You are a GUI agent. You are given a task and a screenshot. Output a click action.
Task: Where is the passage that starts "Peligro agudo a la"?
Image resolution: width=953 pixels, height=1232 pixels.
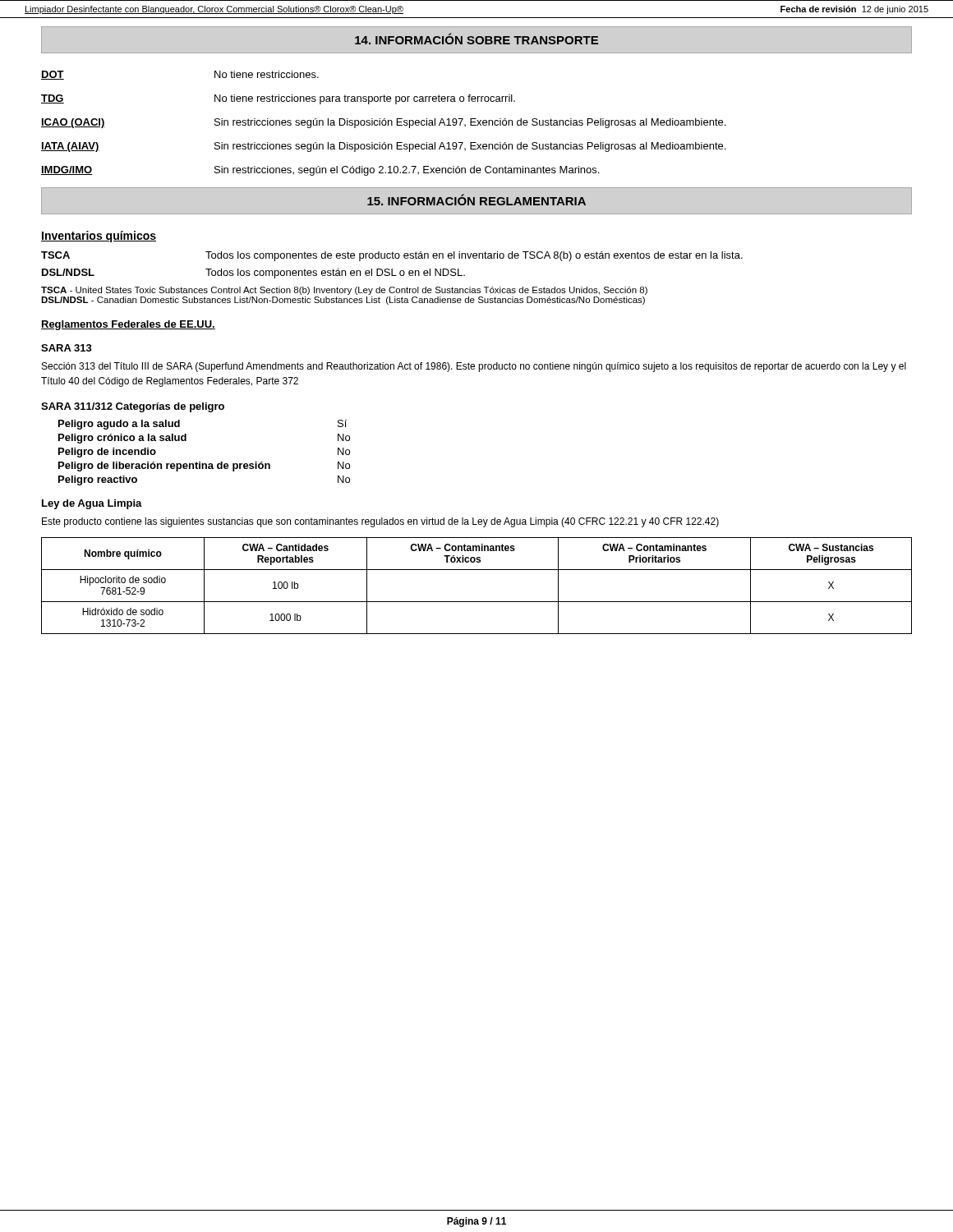118,425
